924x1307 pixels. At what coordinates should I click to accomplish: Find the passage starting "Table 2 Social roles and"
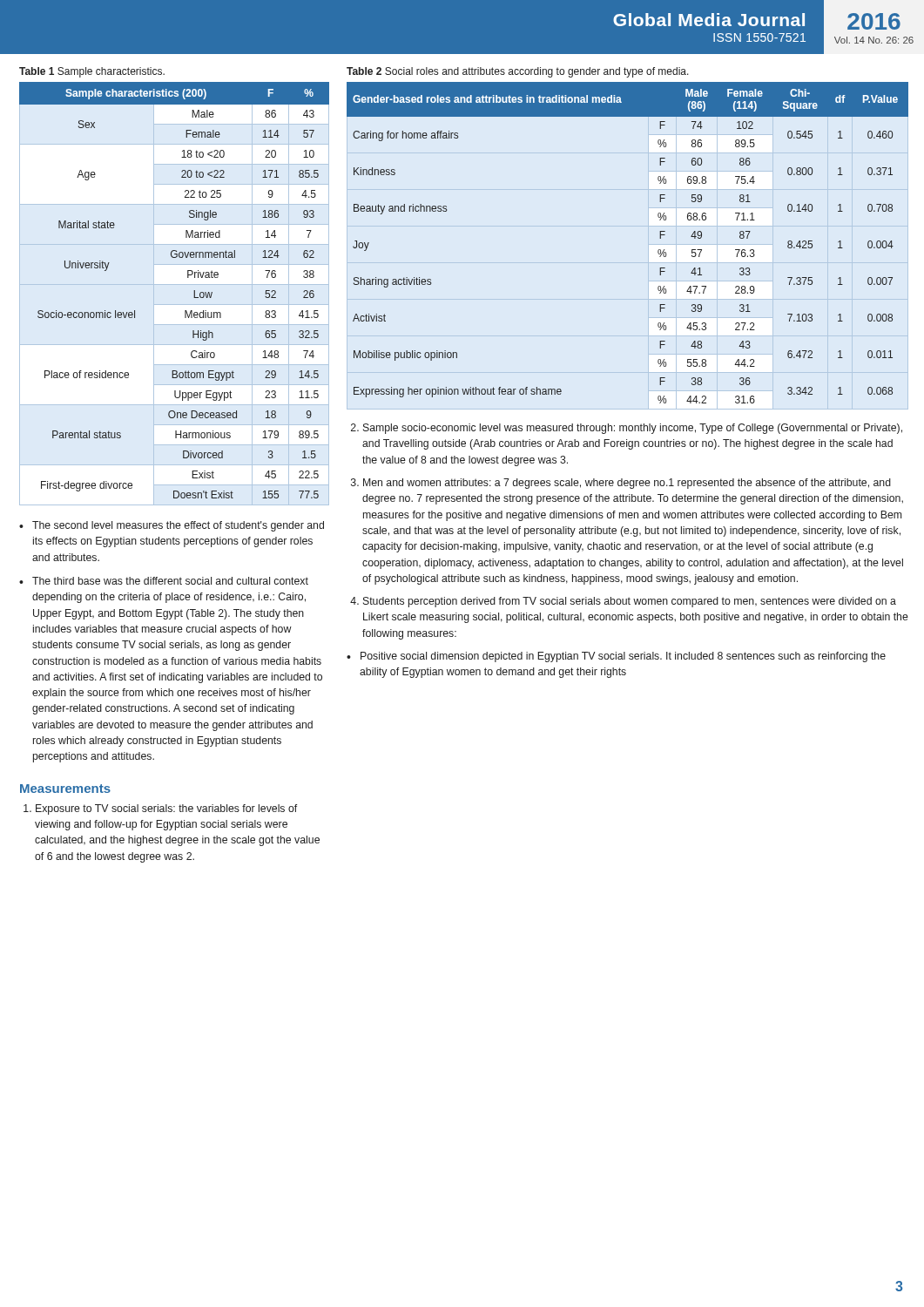point(518,71)
